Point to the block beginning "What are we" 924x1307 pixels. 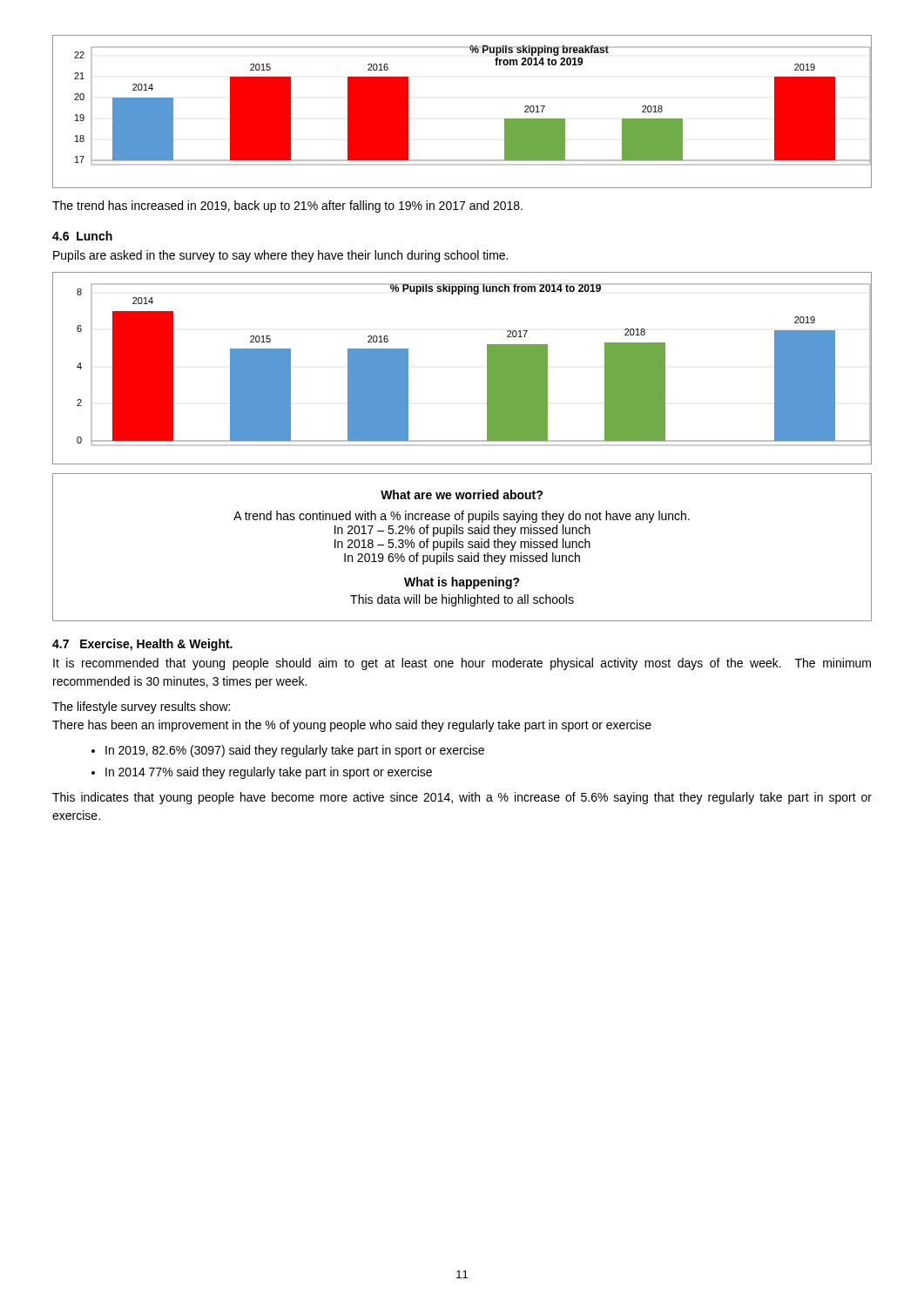click(x=462, y=547)
